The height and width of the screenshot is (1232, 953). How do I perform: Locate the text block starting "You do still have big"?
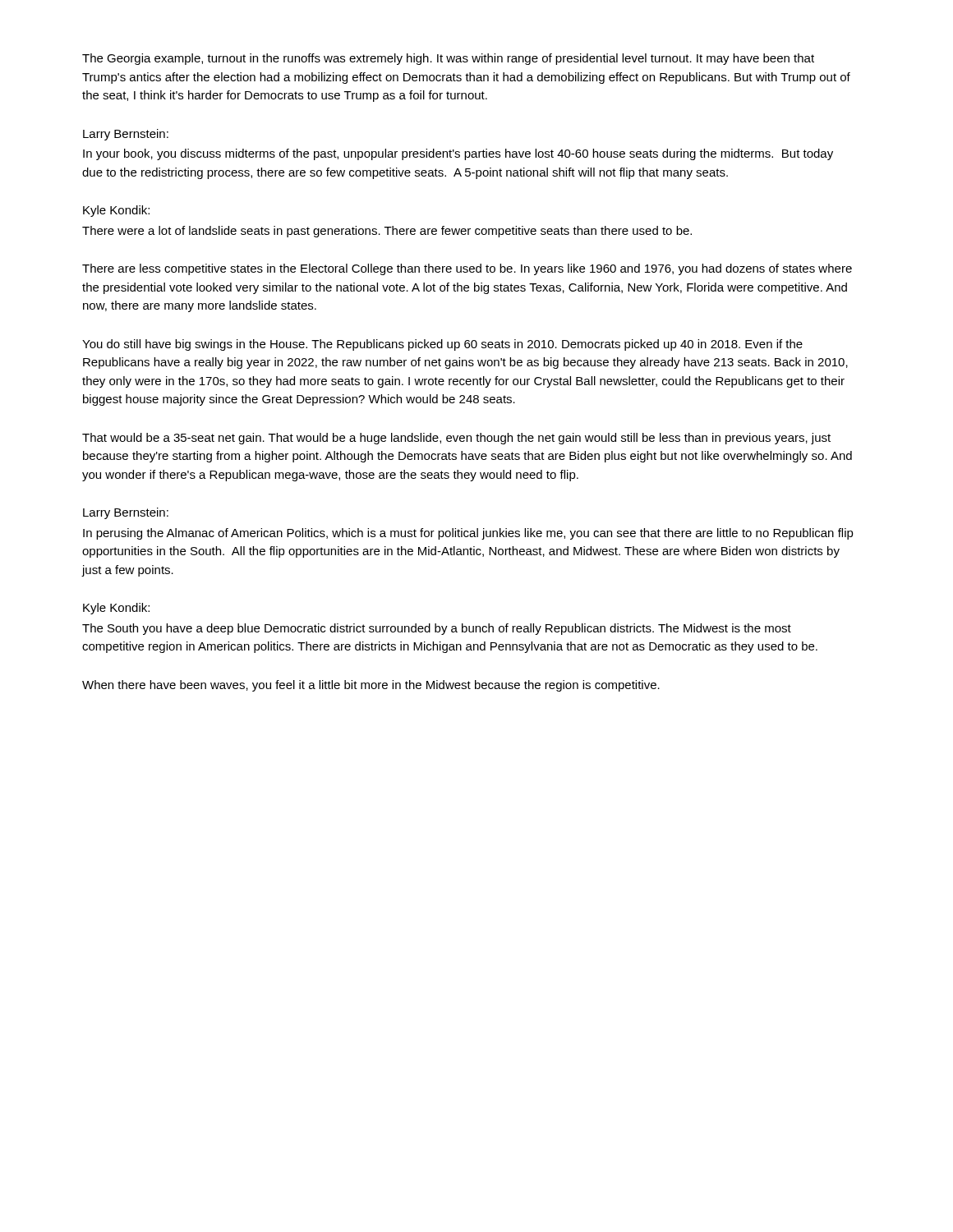[x=468, y=372]
